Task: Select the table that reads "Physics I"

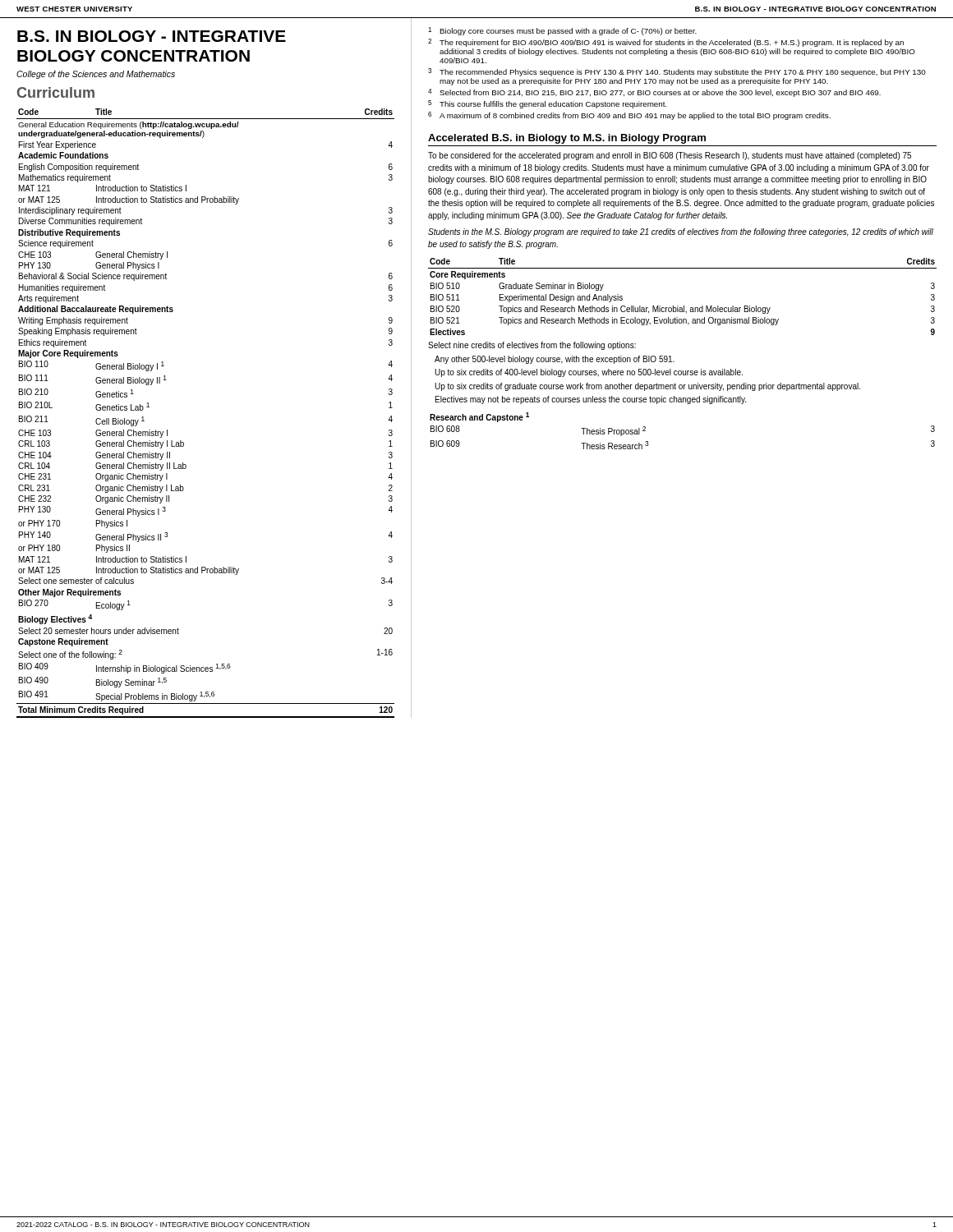Action: 205,412
